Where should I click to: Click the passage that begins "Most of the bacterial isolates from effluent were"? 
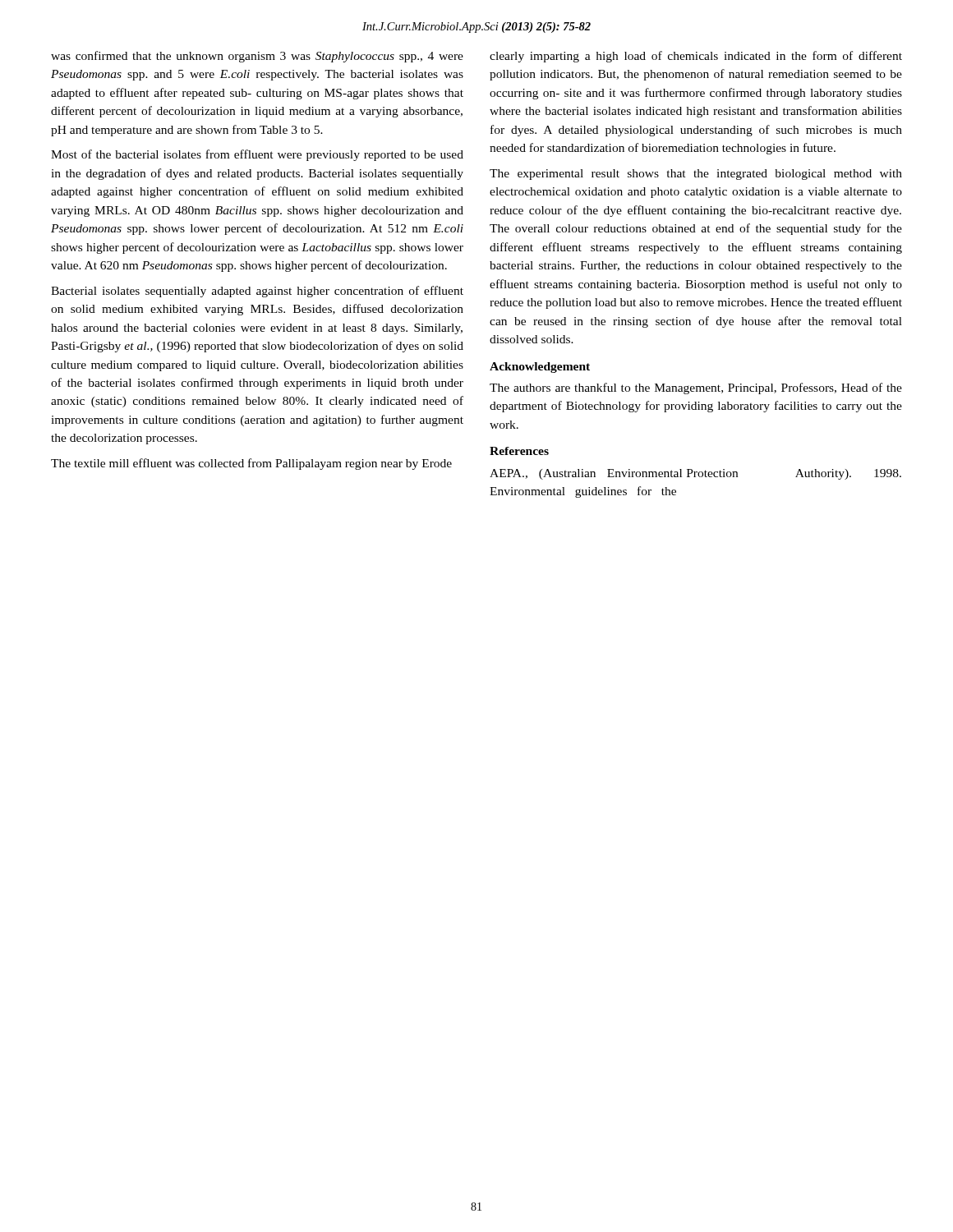pyautogui.click(x=257, y=210)
